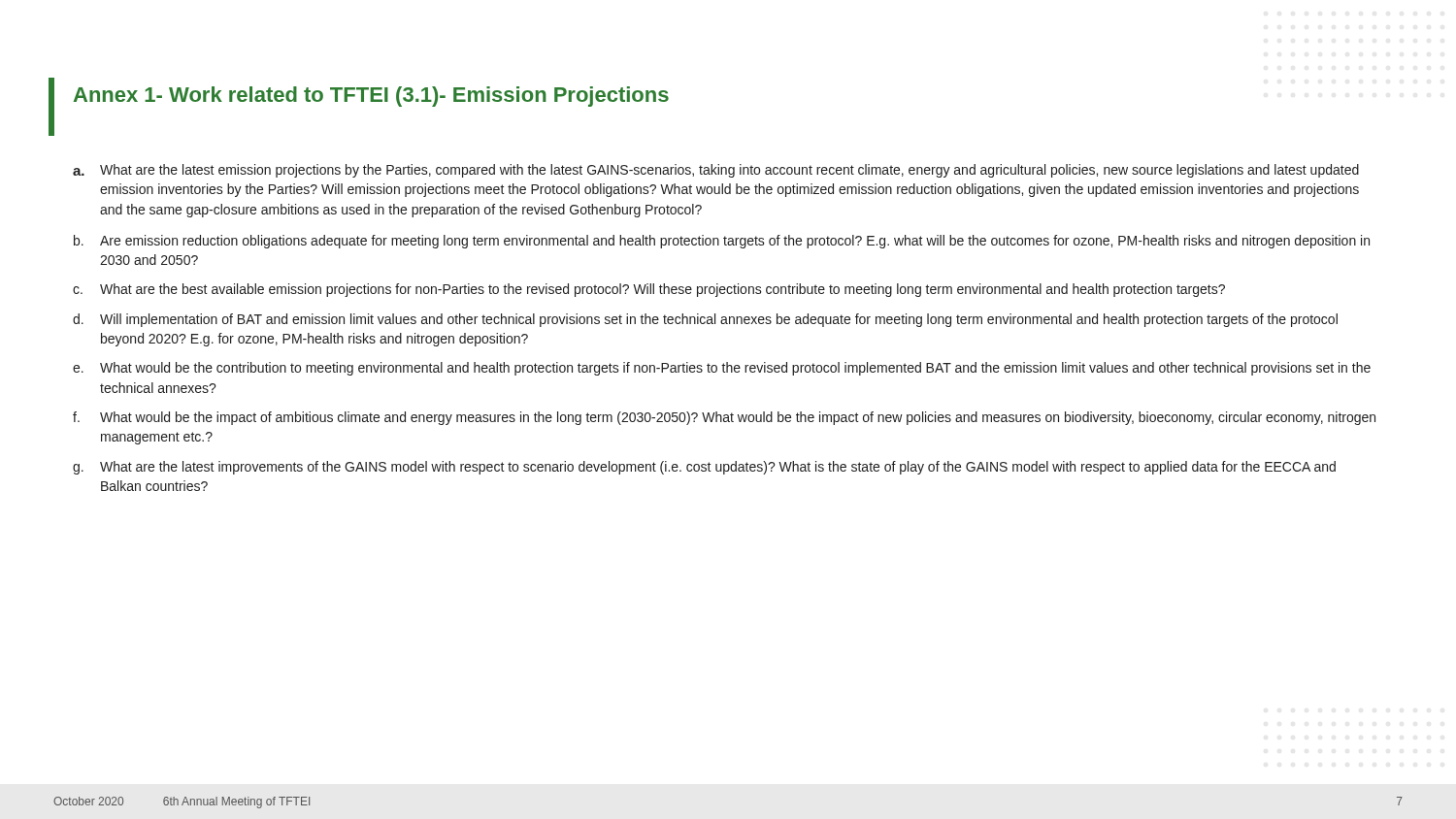Select the passage starting "b. Are emission reduction obligations"
Viewport: 1456px width, 819px height.
[726, 251]
